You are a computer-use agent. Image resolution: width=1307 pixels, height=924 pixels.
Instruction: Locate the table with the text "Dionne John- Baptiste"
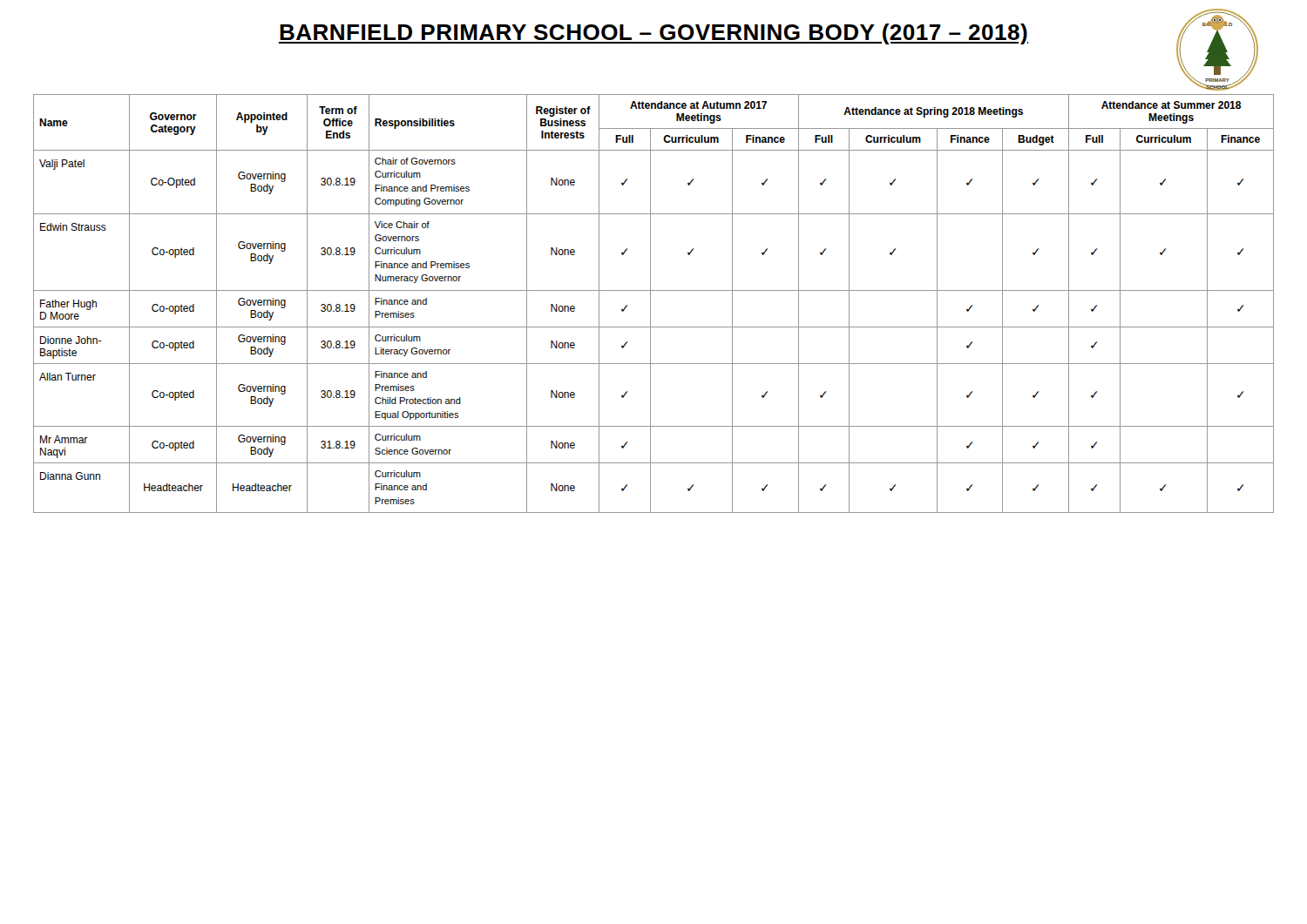click(x=654, y=304)
